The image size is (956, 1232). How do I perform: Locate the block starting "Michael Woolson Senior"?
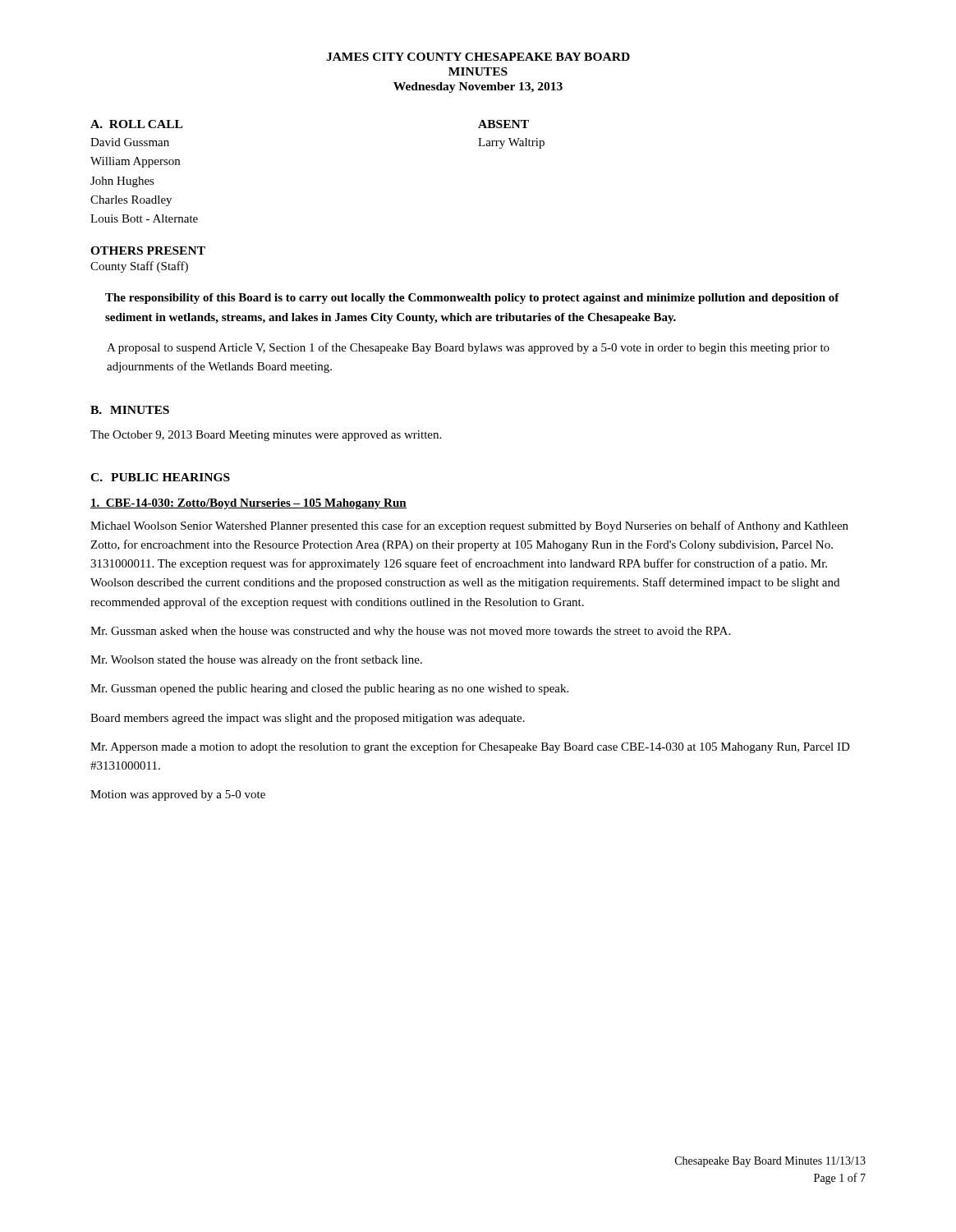click(469, 563)
